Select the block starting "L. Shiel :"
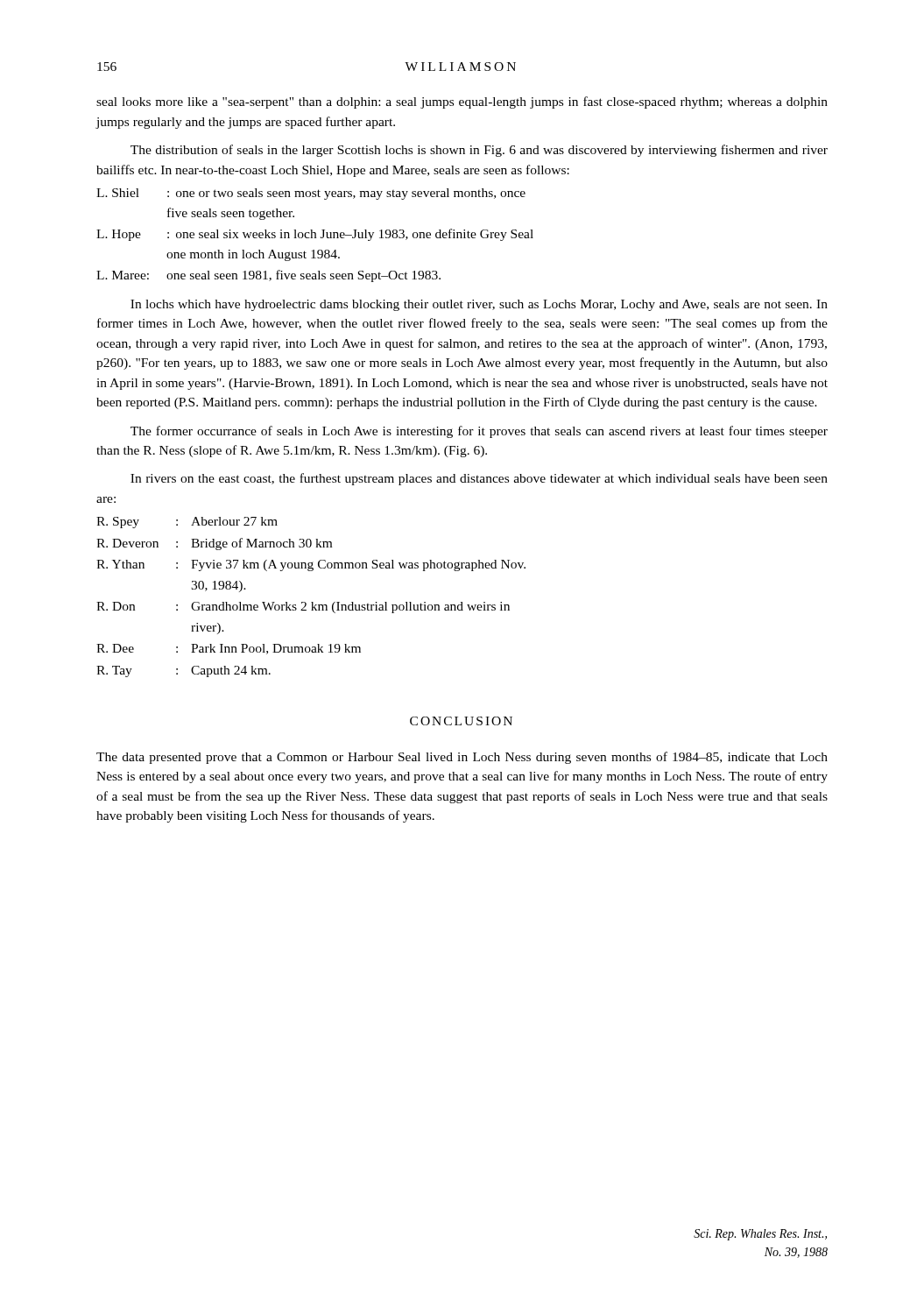 point(462,203)
